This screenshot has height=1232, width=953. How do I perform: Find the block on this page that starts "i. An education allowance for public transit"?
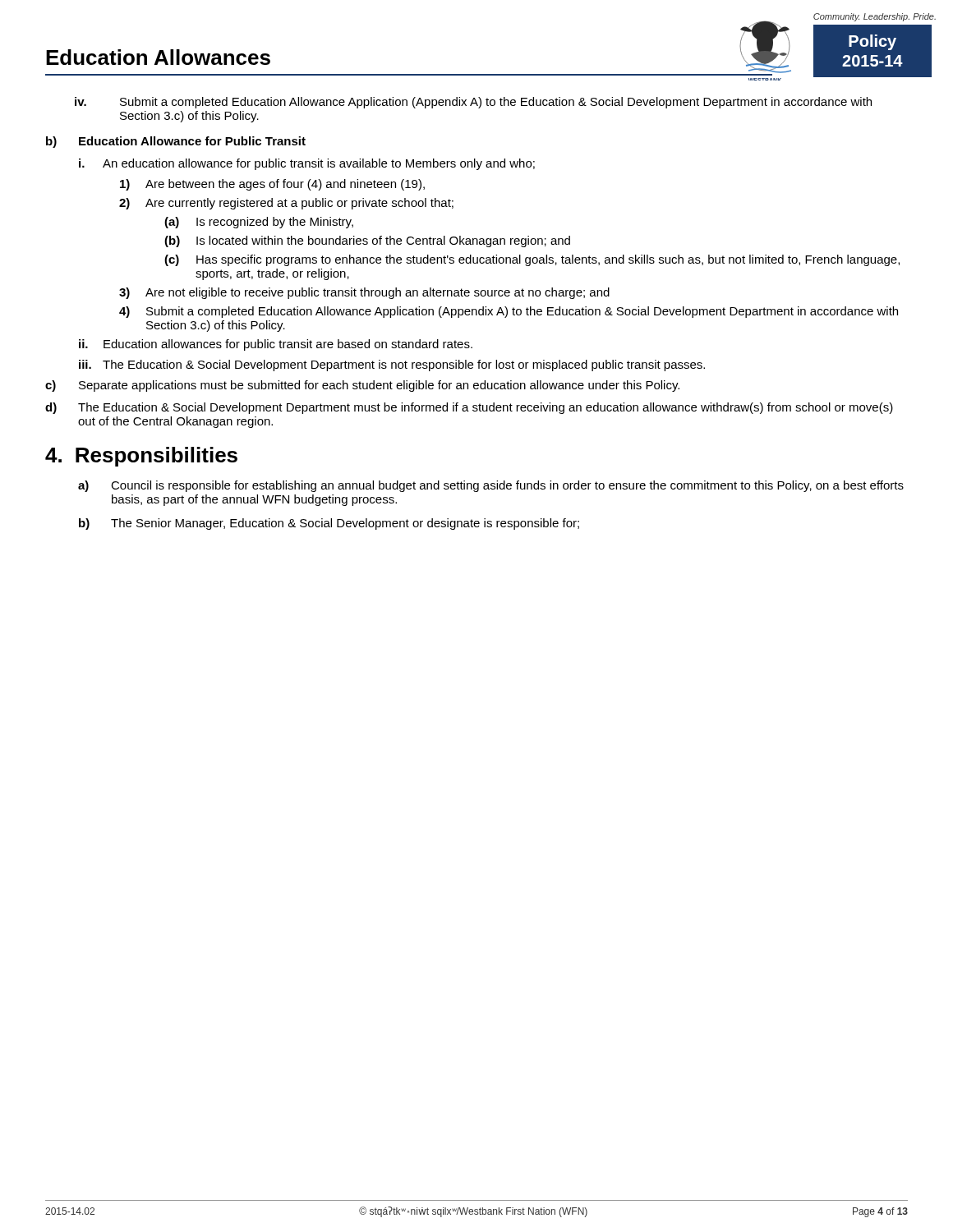point(493,163)
